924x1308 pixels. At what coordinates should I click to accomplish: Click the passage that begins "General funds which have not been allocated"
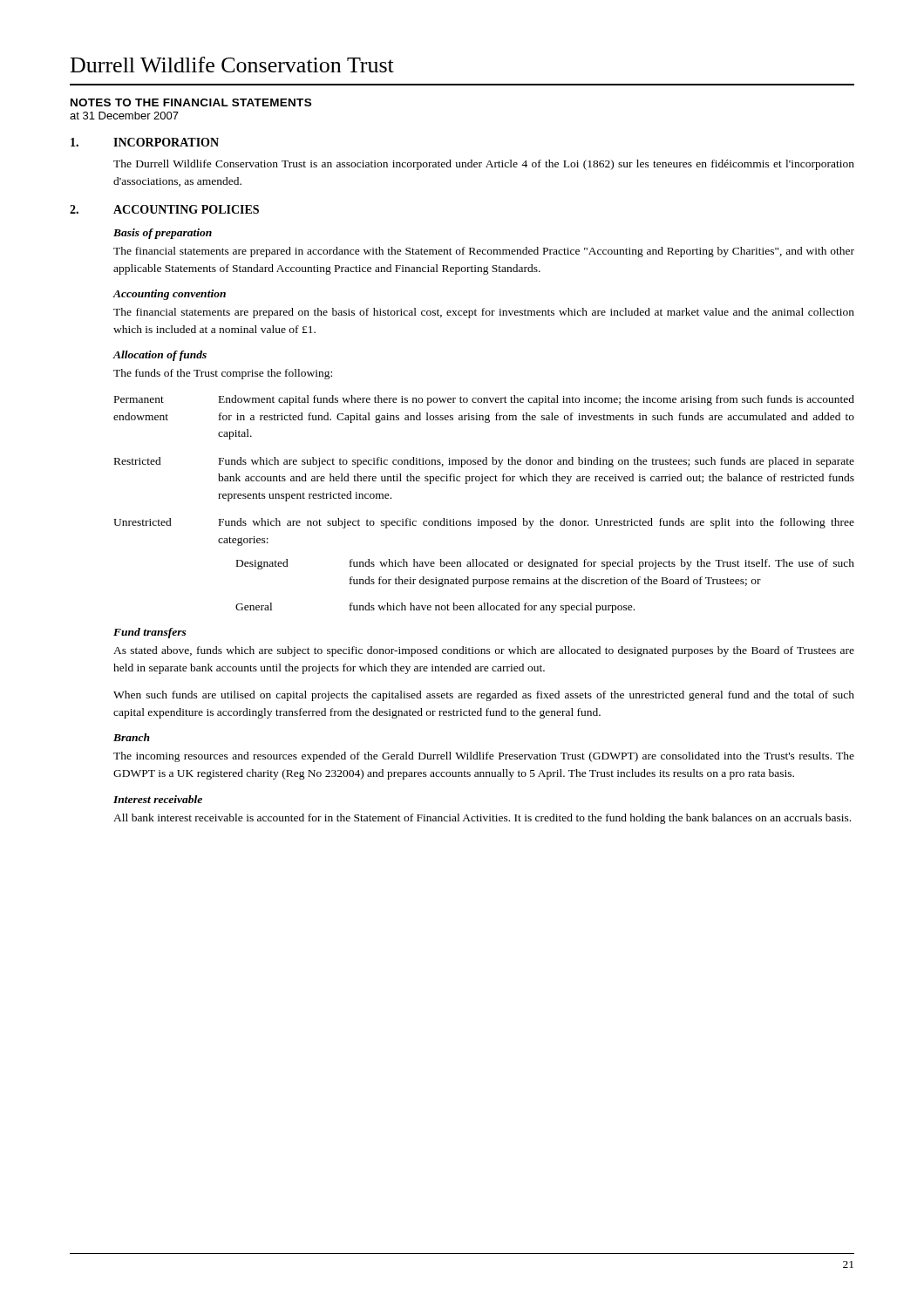click(536, 606)
